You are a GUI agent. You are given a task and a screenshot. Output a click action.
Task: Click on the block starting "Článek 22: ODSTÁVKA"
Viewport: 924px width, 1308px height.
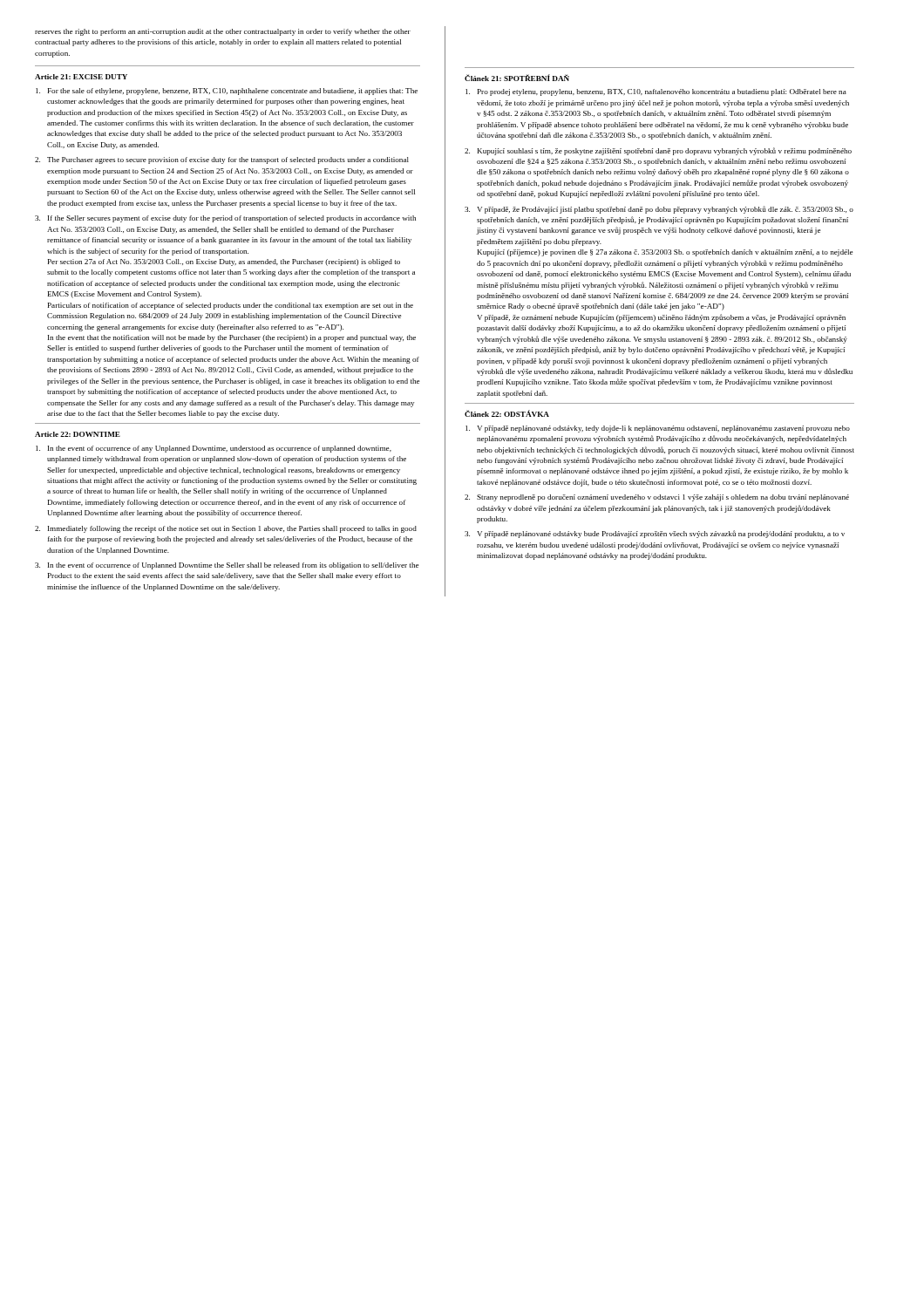tap(507, 414)
